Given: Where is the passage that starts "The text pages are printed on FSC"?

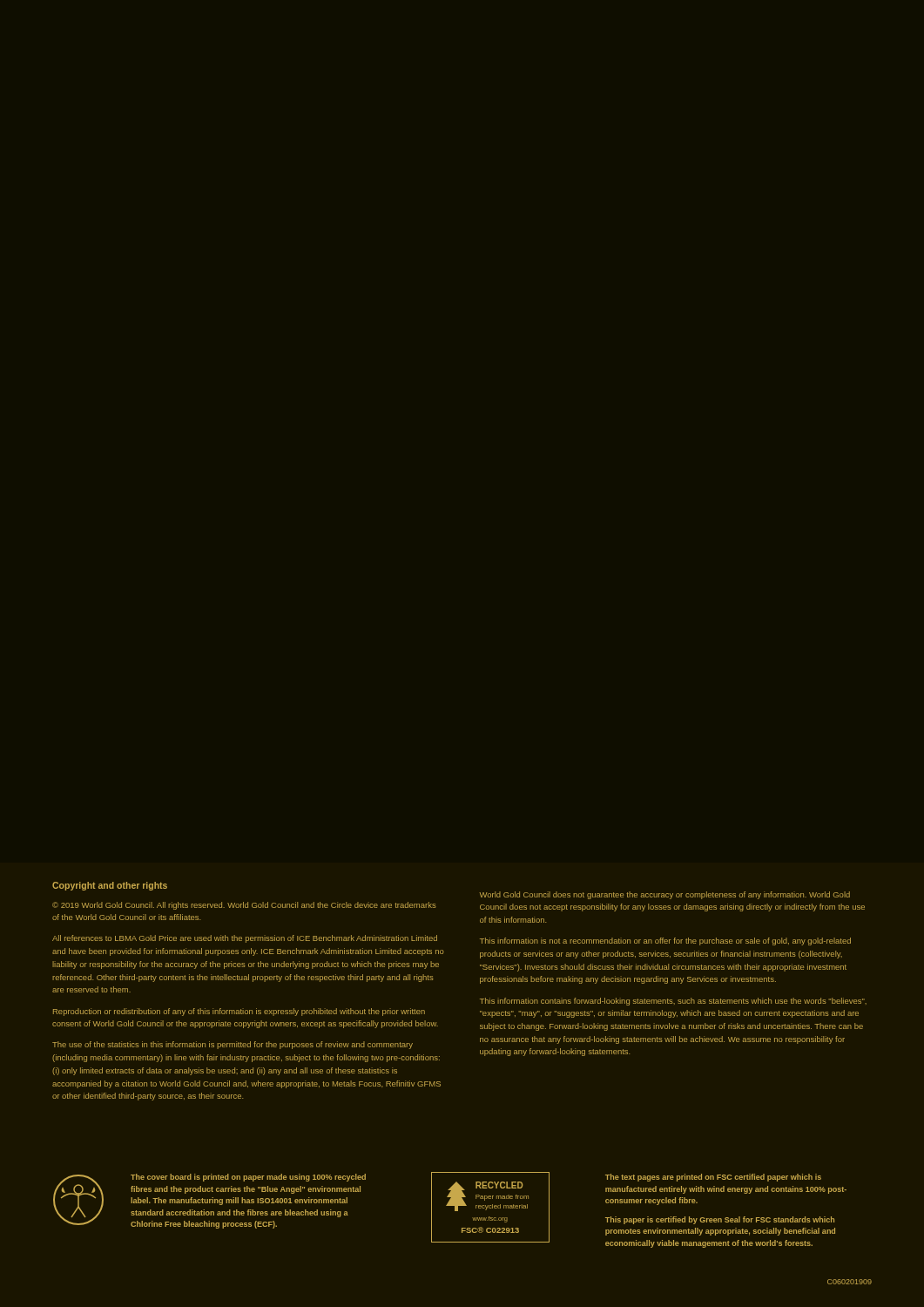Looking at the screenshot, I should 738,1211.
